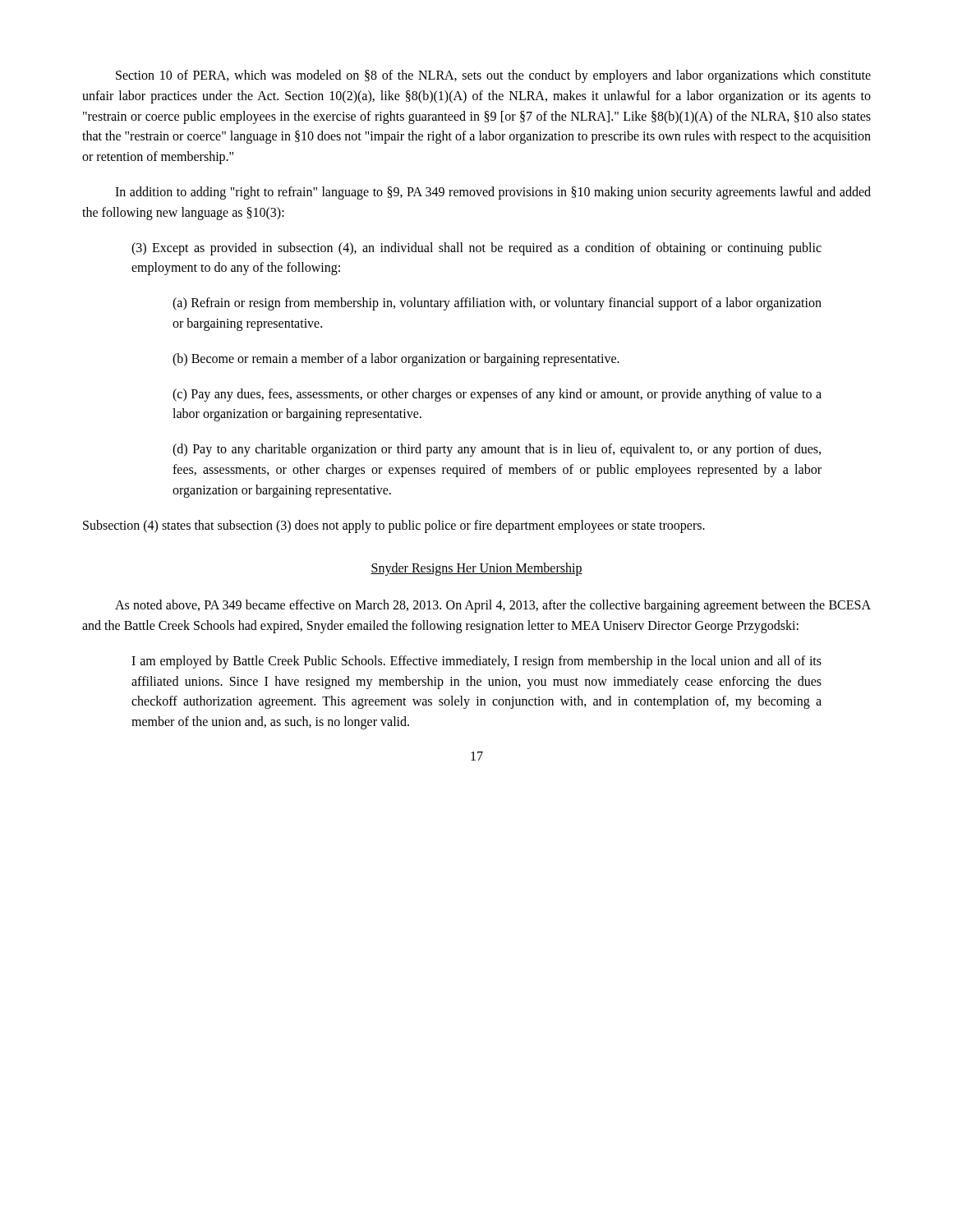Find the list item containing "(d) Pay to any charitable organization or third"
The width and height of the screenshot is (953, 1232).
tap(497, 469)
